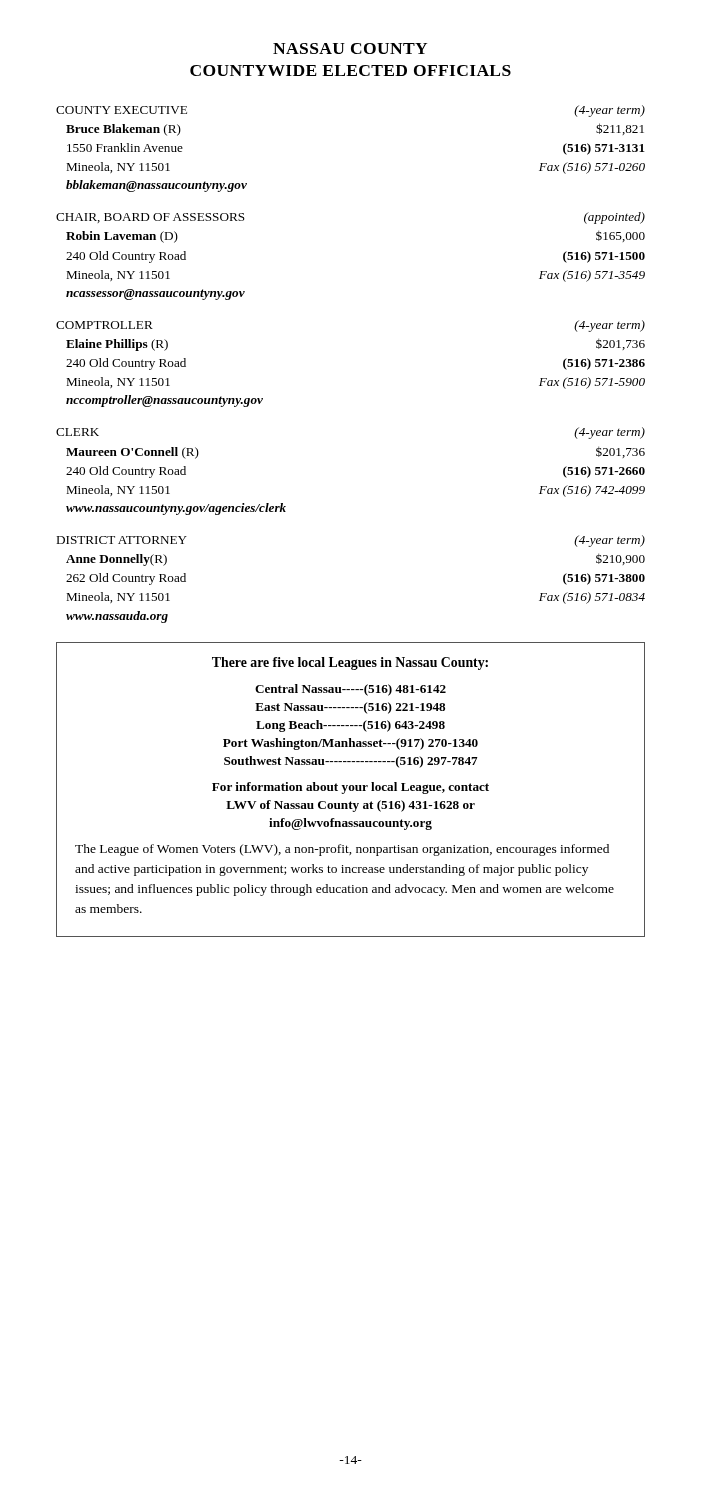
Task: Locate the text "NASSAU COUNTY COUNTYWIDE ELECTED OFFICIALS"
Action: [x=350, y=60]
